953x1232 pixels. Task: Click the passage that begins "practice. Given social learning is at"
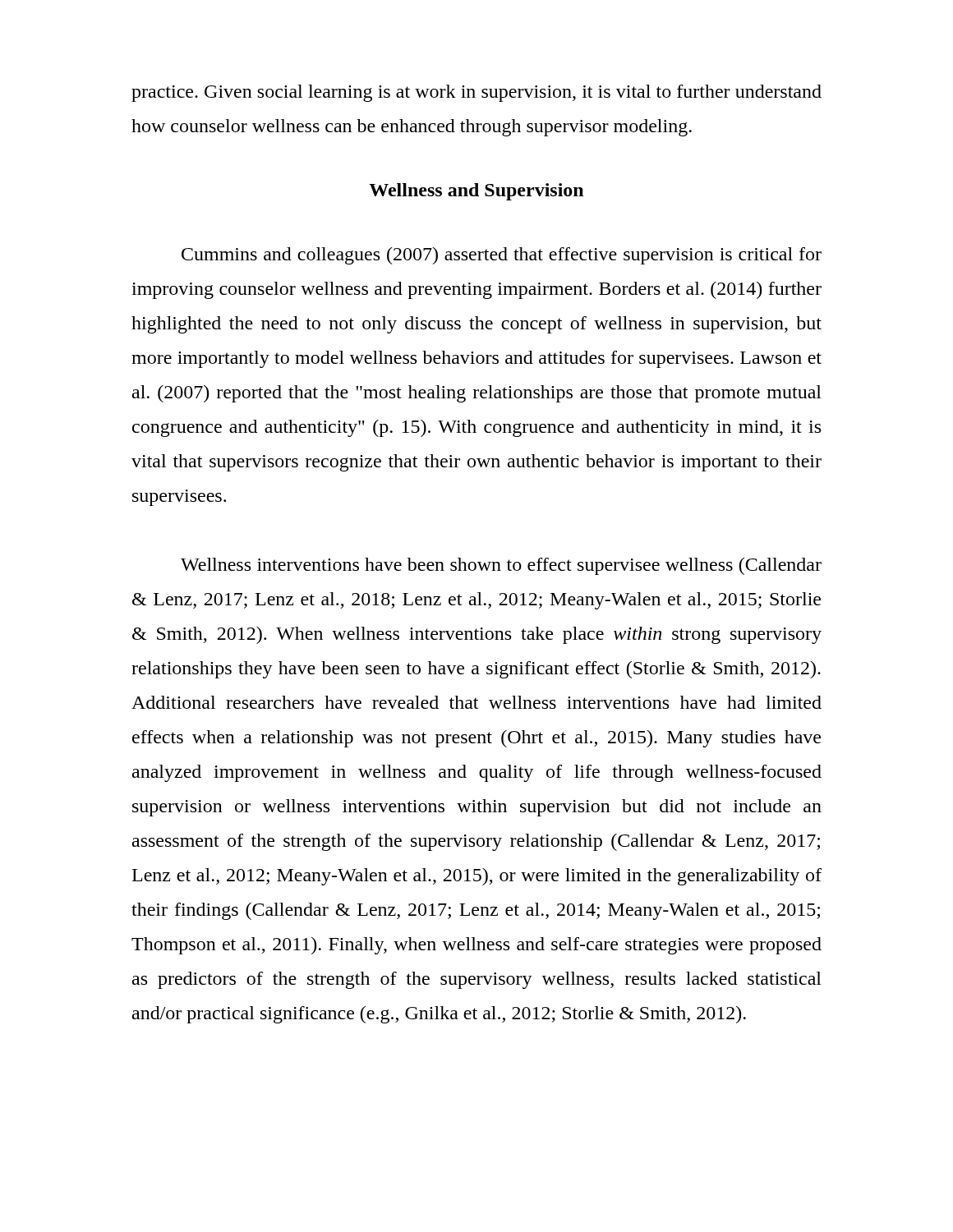point(476,108)
